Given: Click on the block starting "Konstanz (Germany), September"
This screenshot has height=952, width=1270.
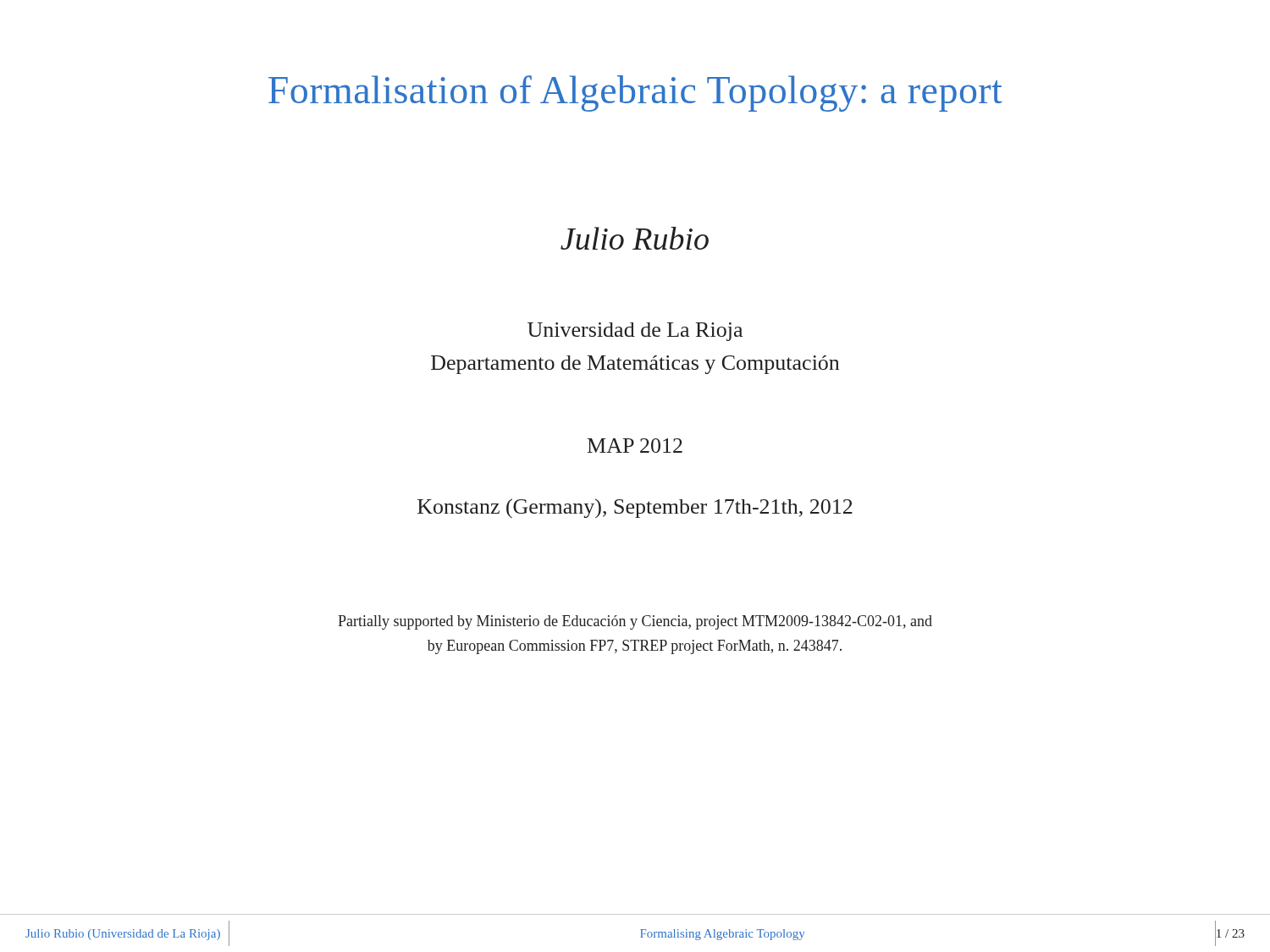Looking at the screenshot, I should pyautogui.click(x=635, y=506).
